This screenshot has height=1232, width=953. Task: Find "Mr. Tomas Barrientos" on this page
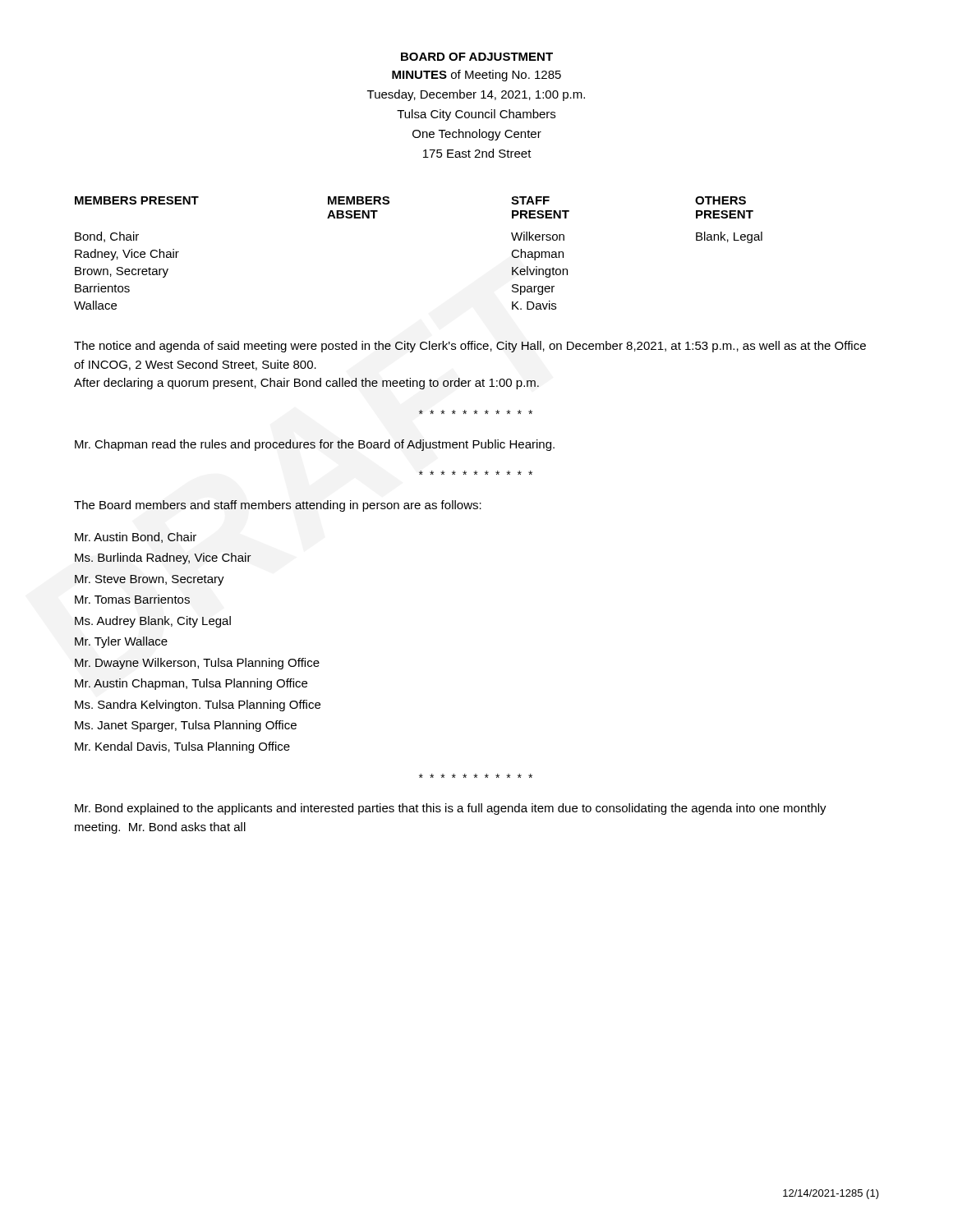point(132,599)
